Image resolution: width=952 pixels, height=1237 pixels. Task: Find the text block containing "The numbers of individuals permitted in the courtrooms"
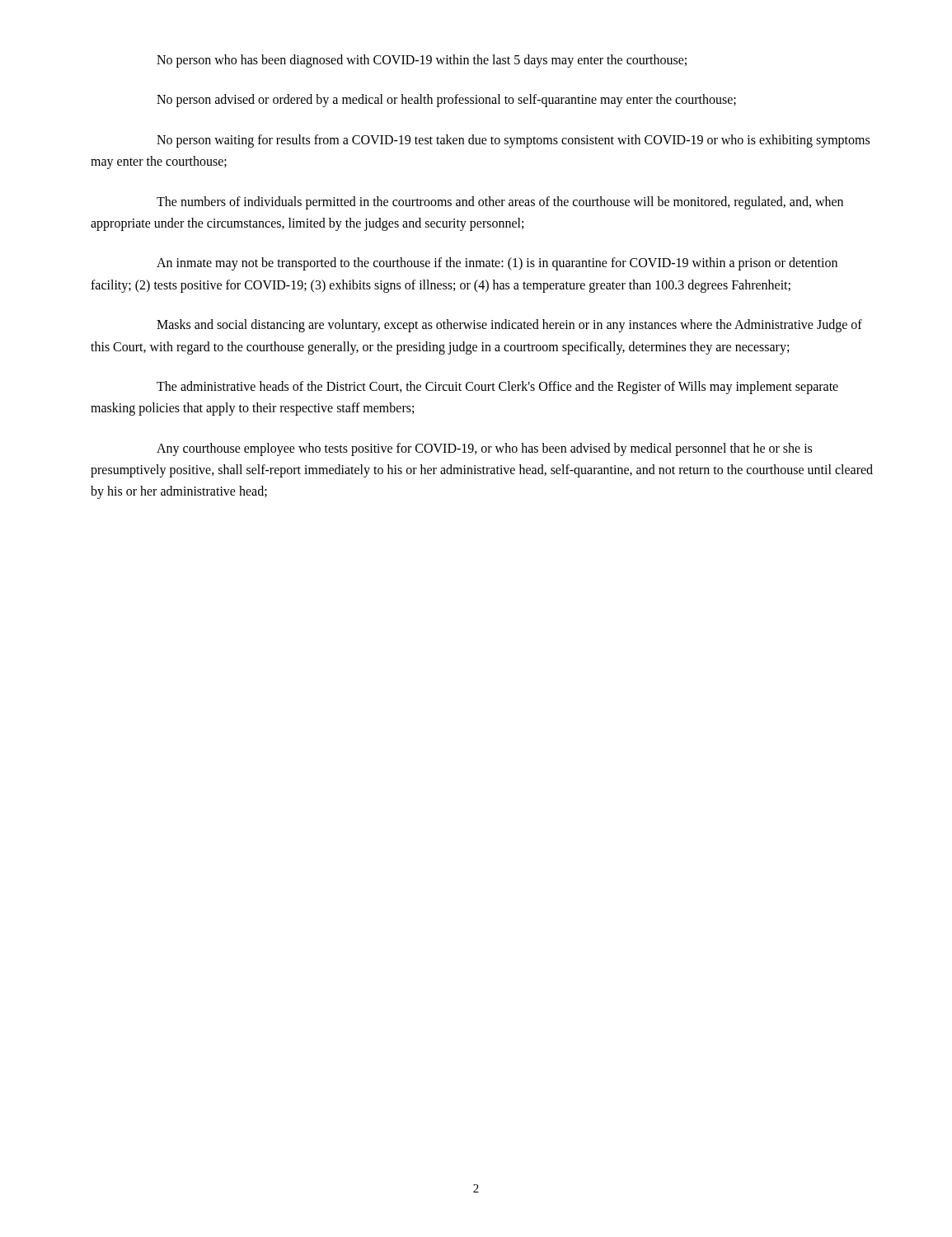pos(467,212)
